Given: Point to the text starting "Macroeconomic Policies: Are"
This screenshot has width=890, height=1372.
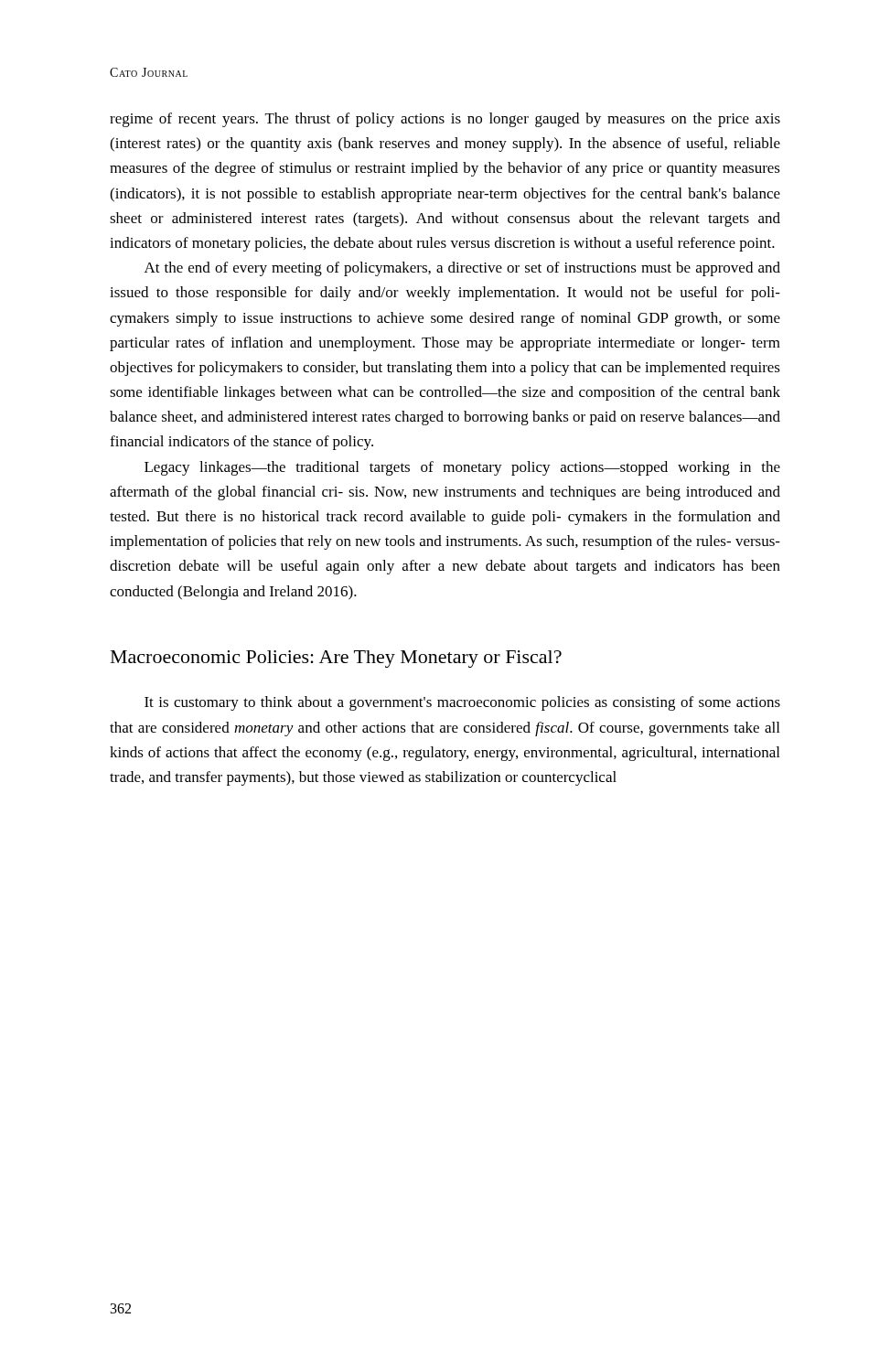Looking at the screenshot, I should [x=336, y=656].
